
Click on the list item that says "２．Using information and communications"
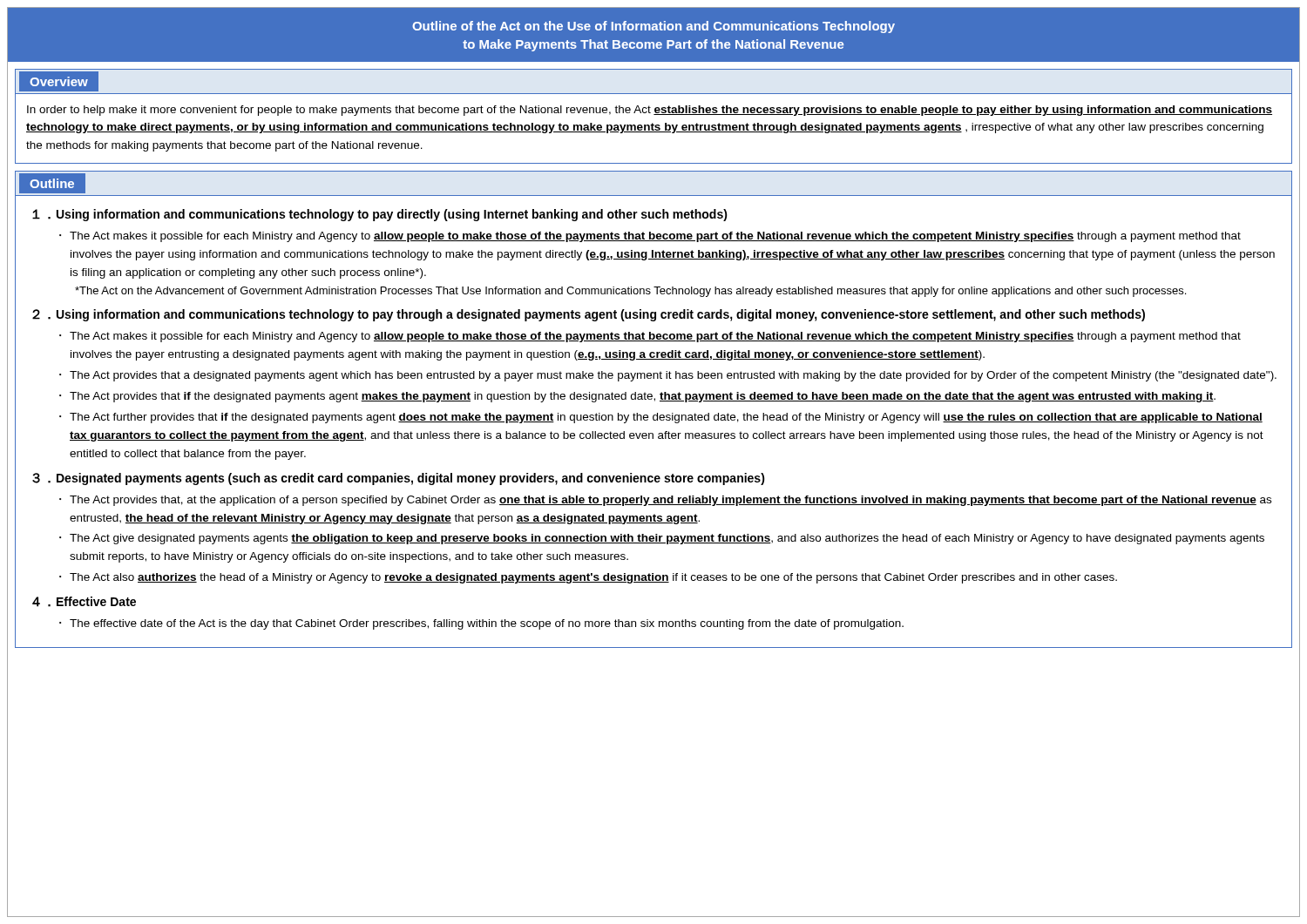coord(588,315)
